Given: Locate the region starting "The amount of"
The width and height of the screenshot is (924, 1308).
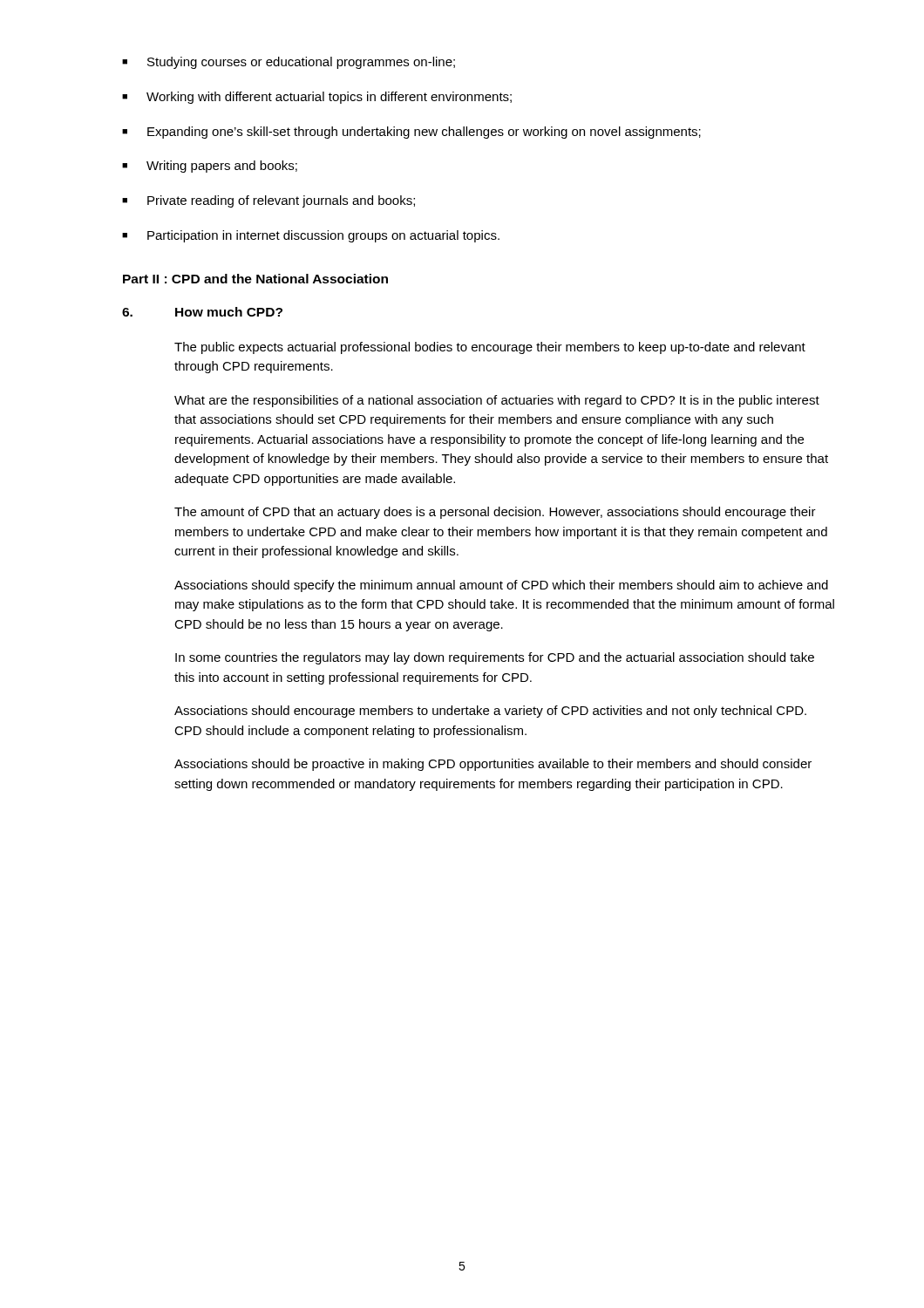Looking at the screenshot, I should coord(501,531).
